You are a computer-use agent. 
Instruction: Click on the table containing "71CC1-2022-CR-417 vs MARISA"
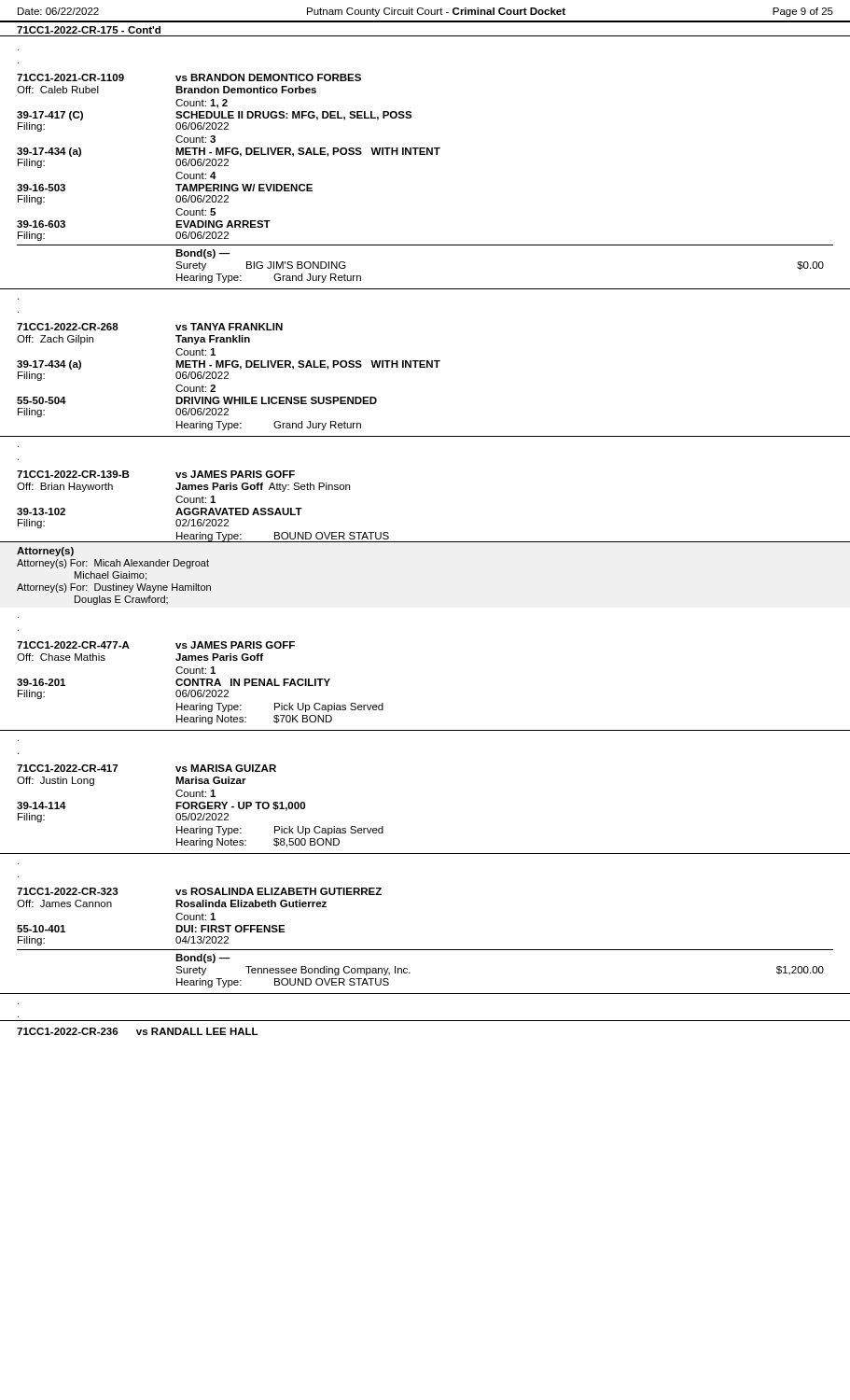[x=425, y=805]
